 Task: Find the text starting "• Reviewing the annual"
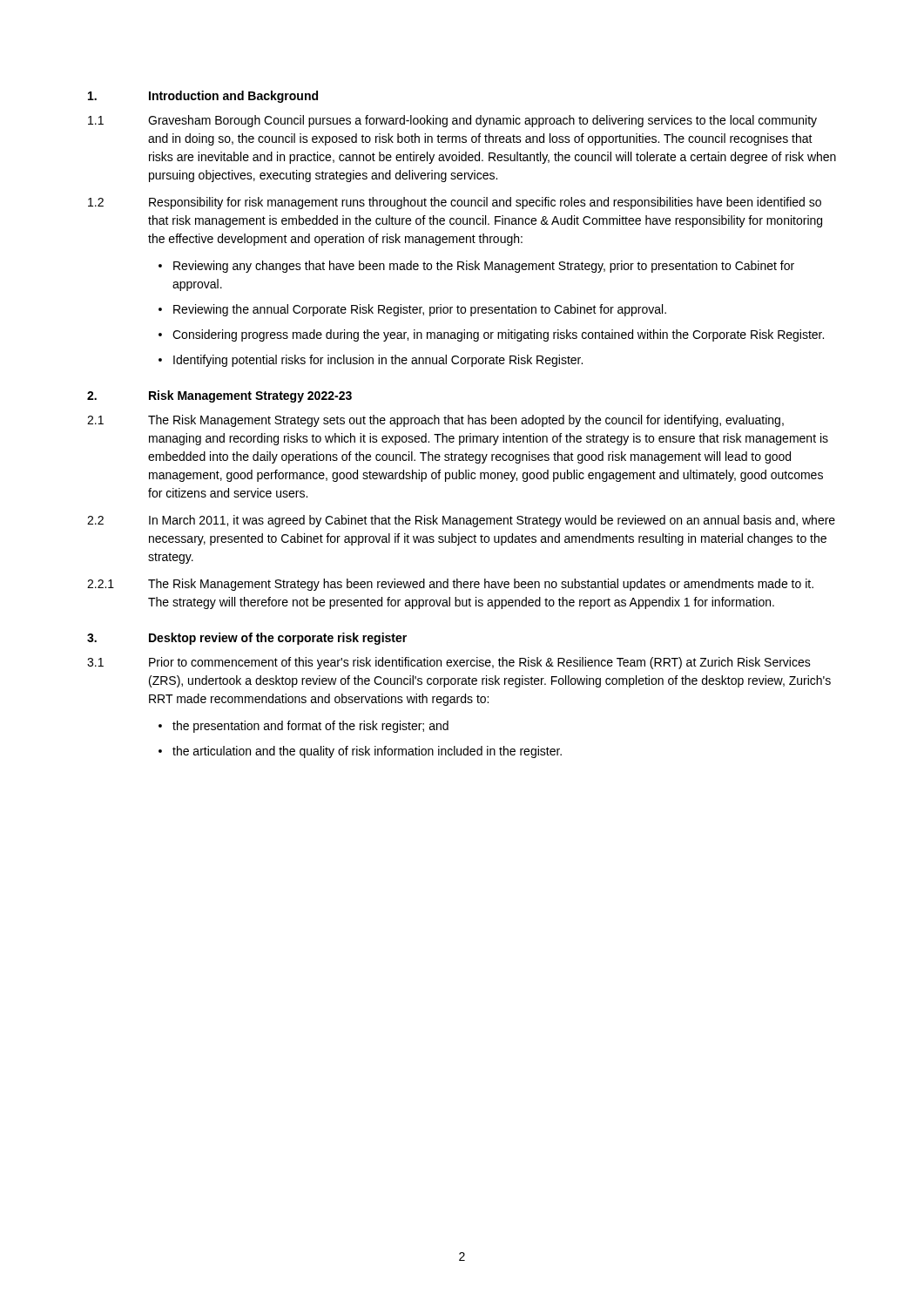492,310
